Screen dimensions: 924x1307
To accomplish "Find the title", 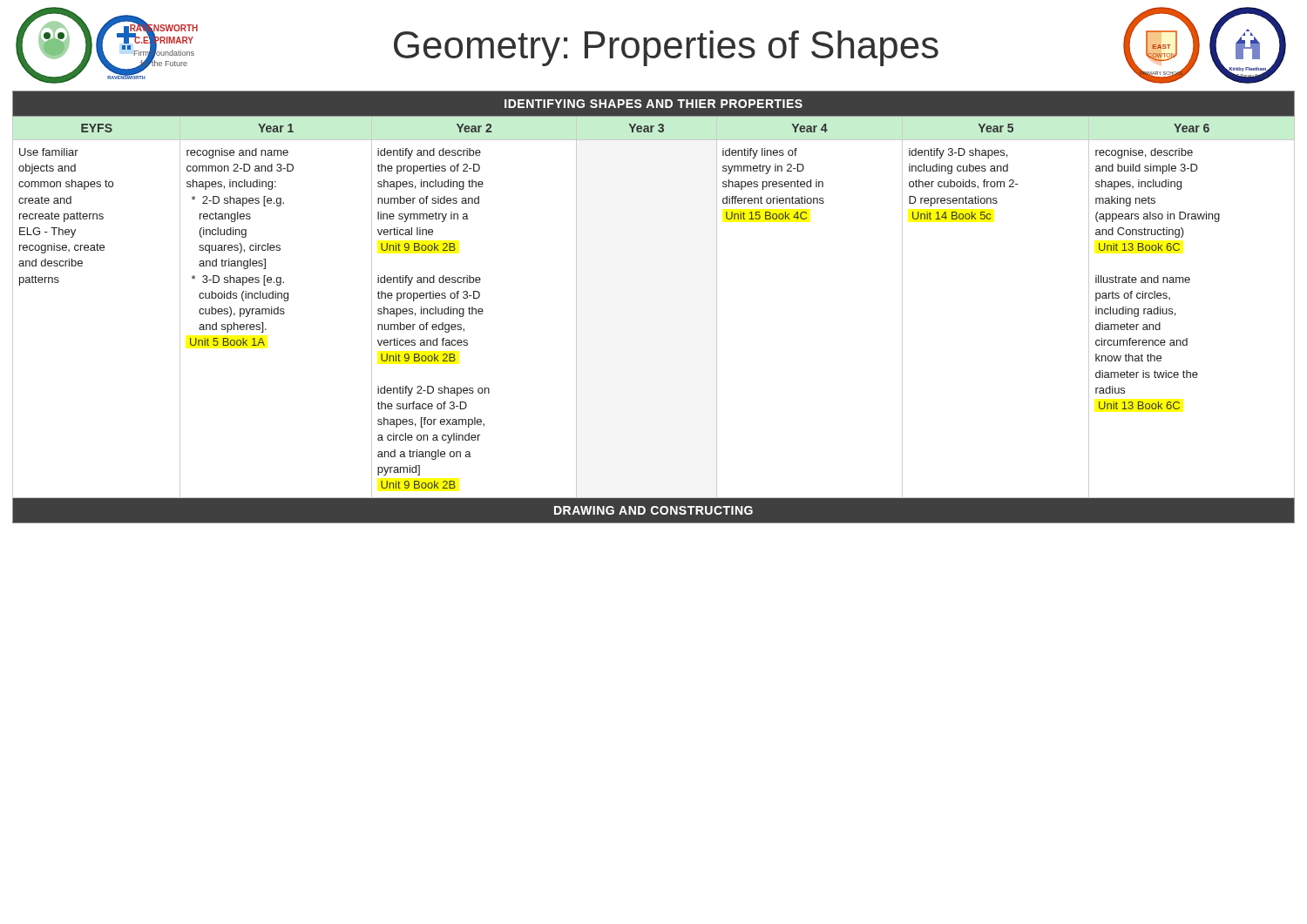I will click(666, 45).
